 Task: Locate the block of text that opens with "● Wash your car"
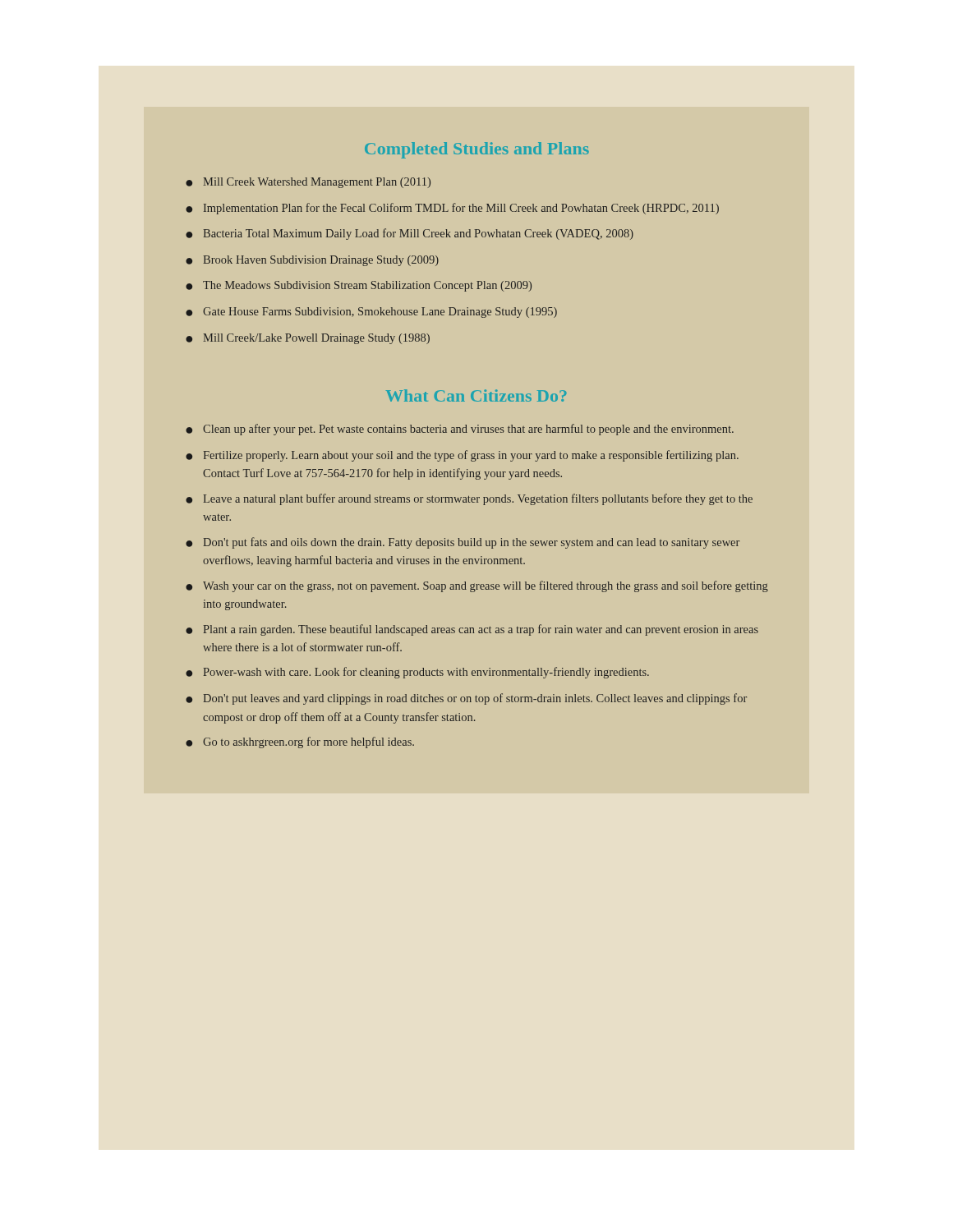pyautogui.click(x=476, y=595)
